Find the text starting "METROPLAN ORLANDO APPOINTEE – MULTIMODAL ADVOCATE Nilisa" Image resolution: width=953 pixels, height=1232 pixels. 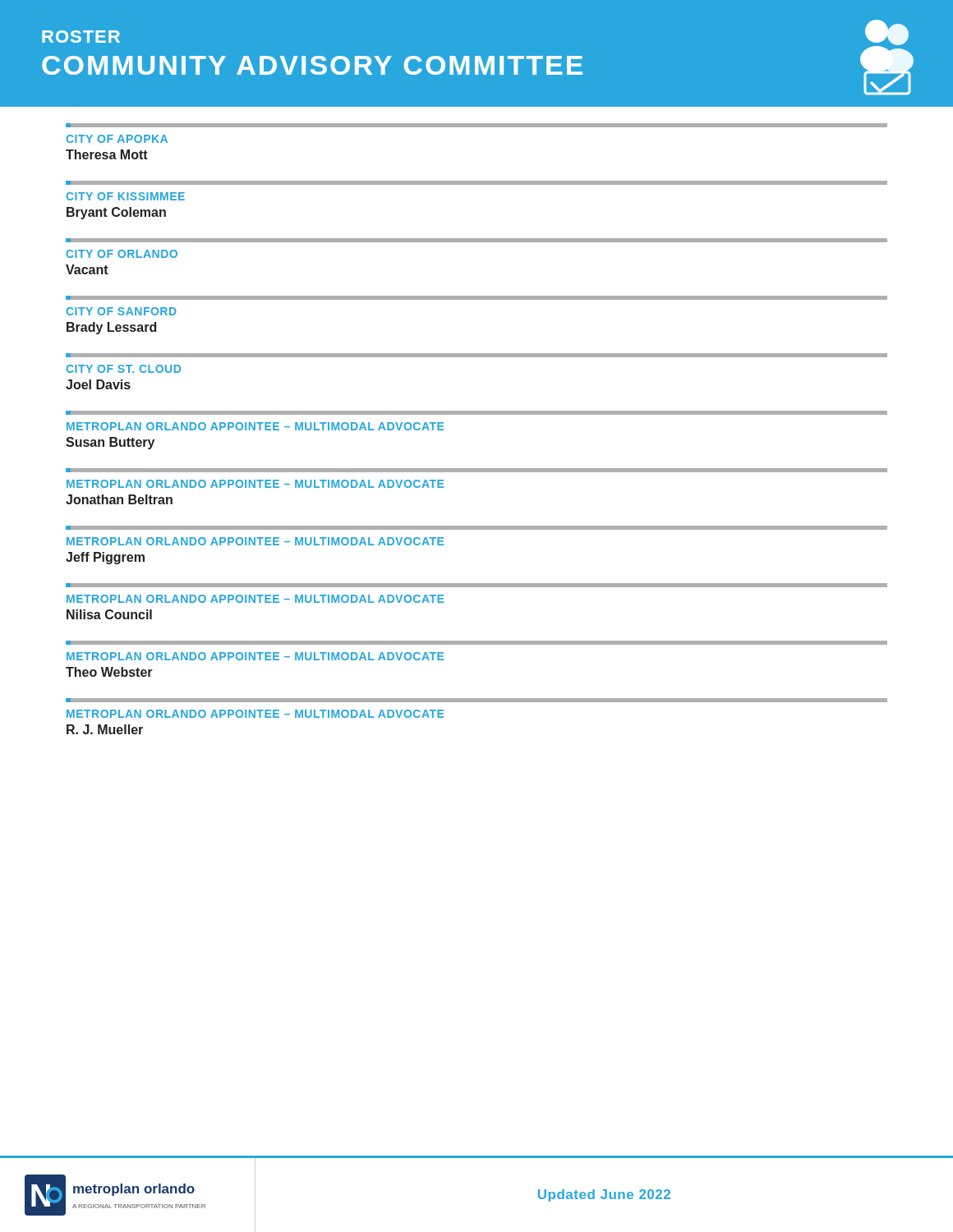(x=476, y=585)
